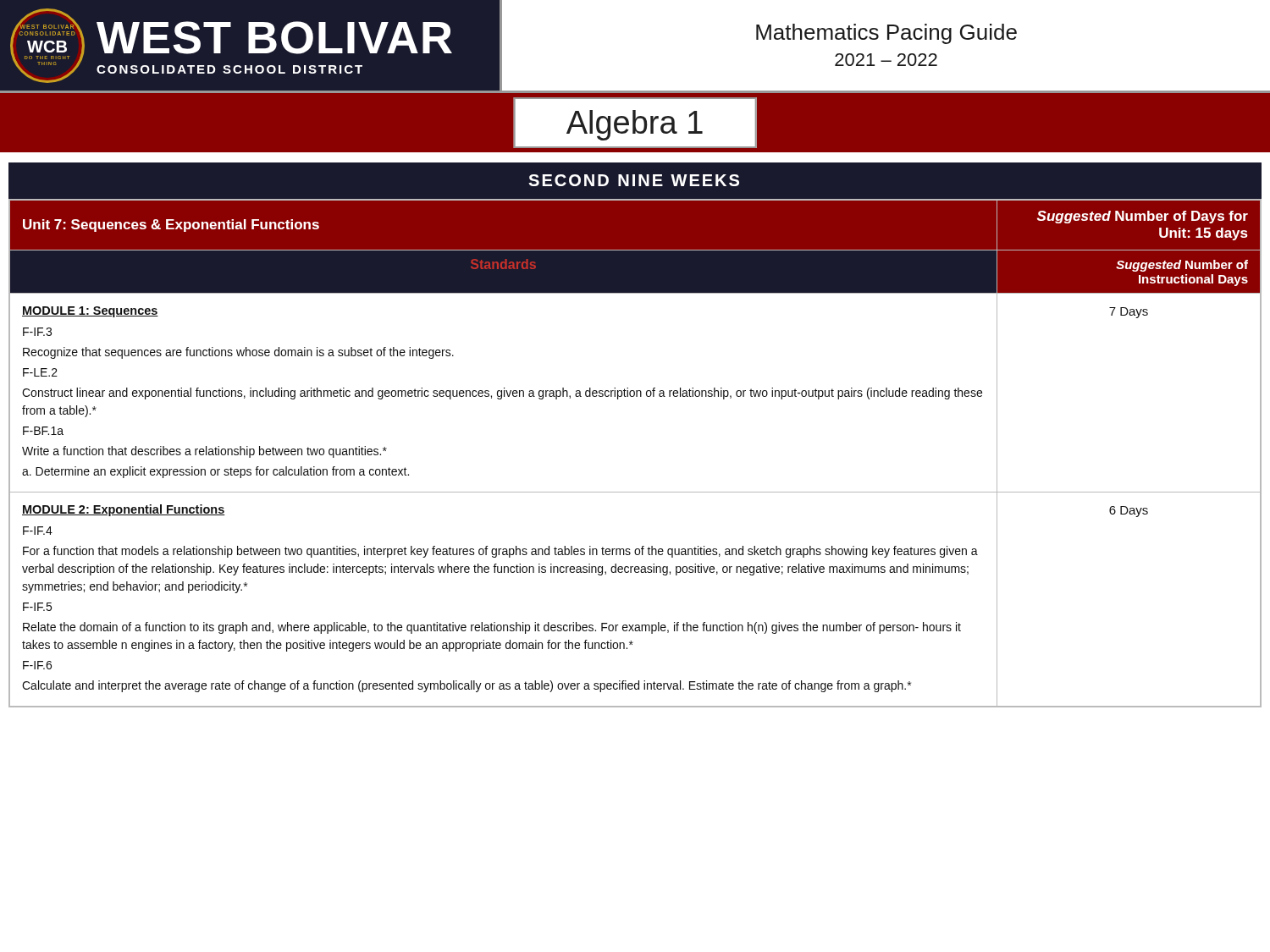Click on the title containing "Algebra 1"
The width and height of the screenshot is (1270, 952).
[x=635, y=122]
